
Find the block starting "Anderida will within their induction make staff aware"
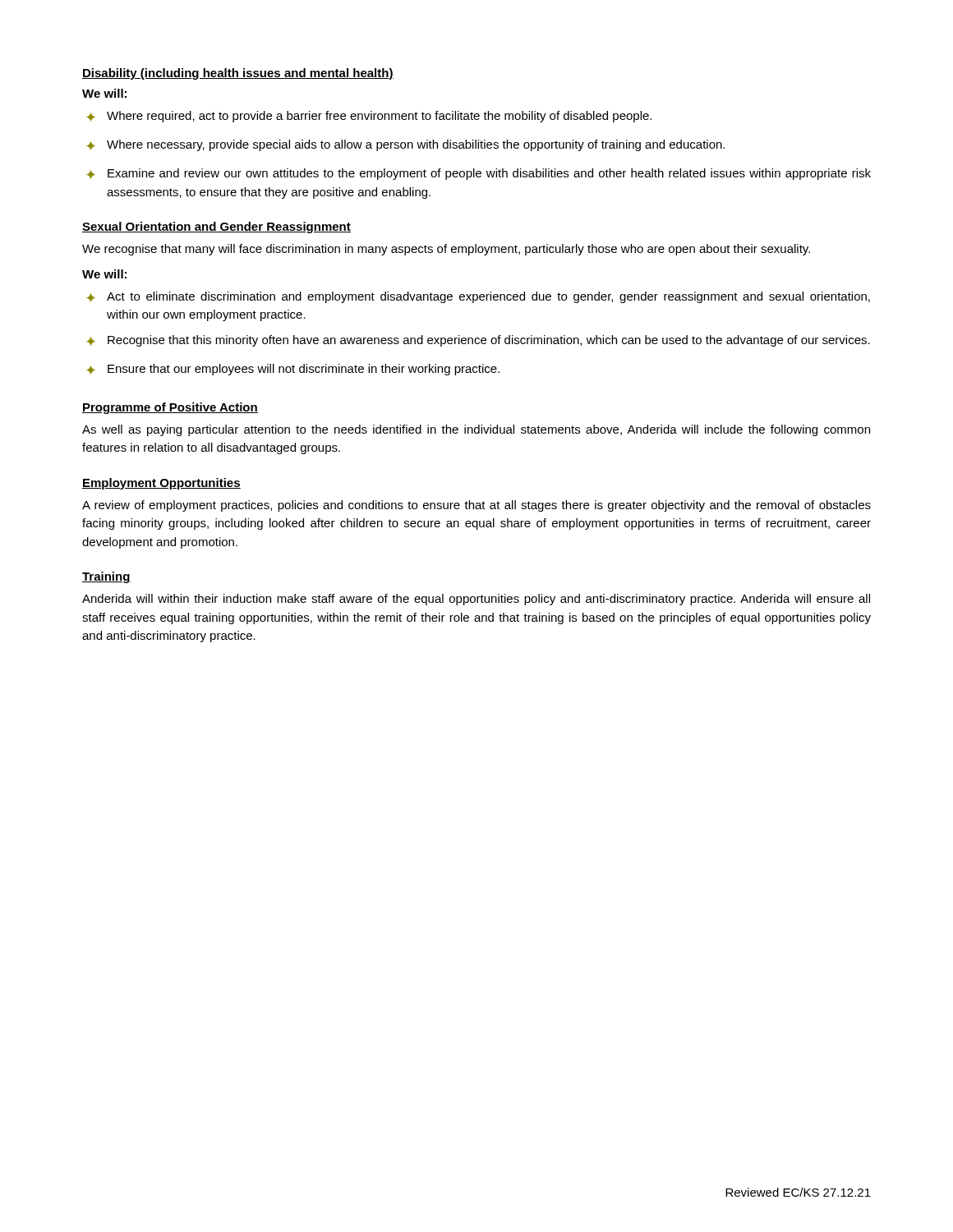pos(476,617)
